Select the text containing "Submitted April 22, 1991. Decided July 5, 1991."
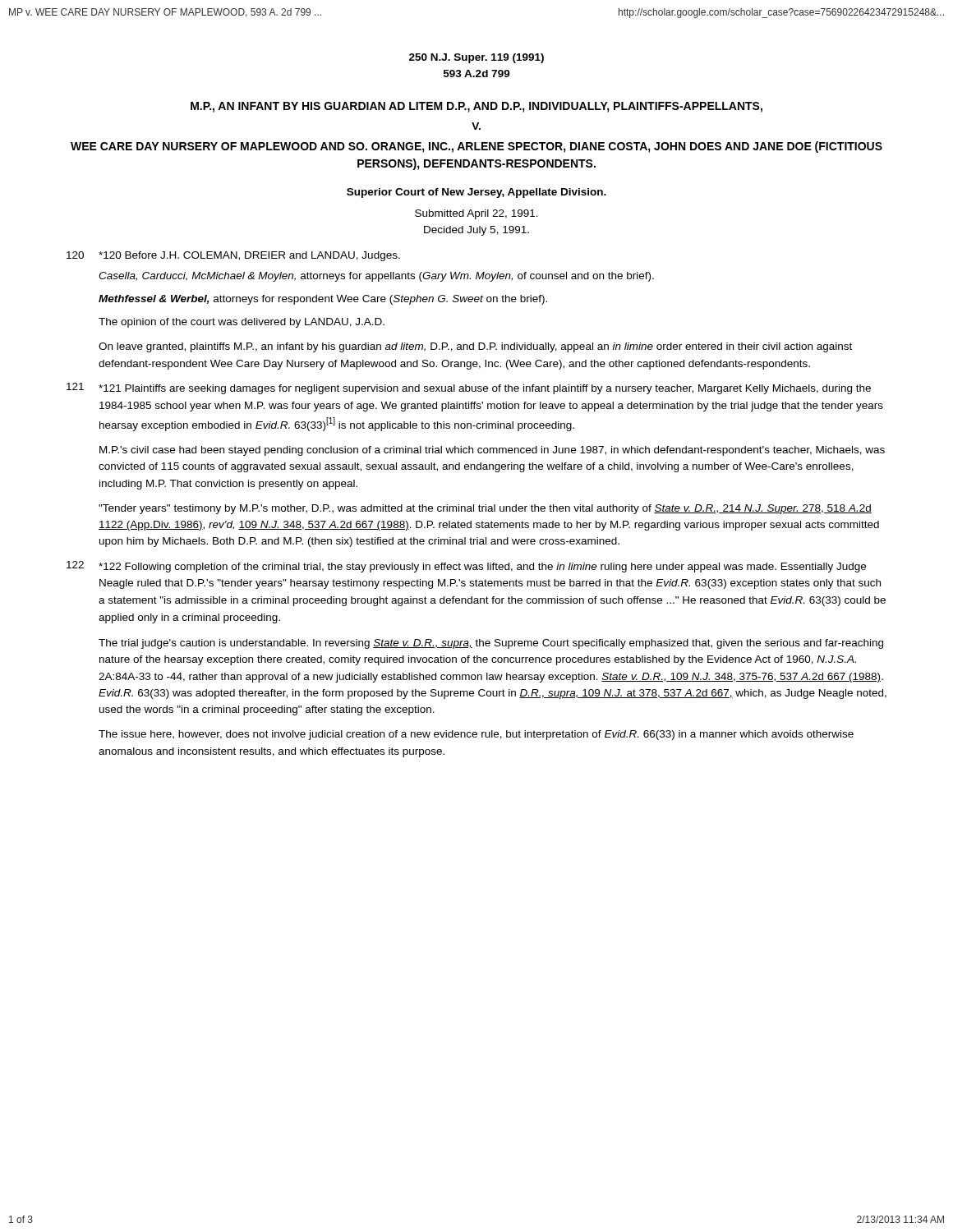 (476, 222)
